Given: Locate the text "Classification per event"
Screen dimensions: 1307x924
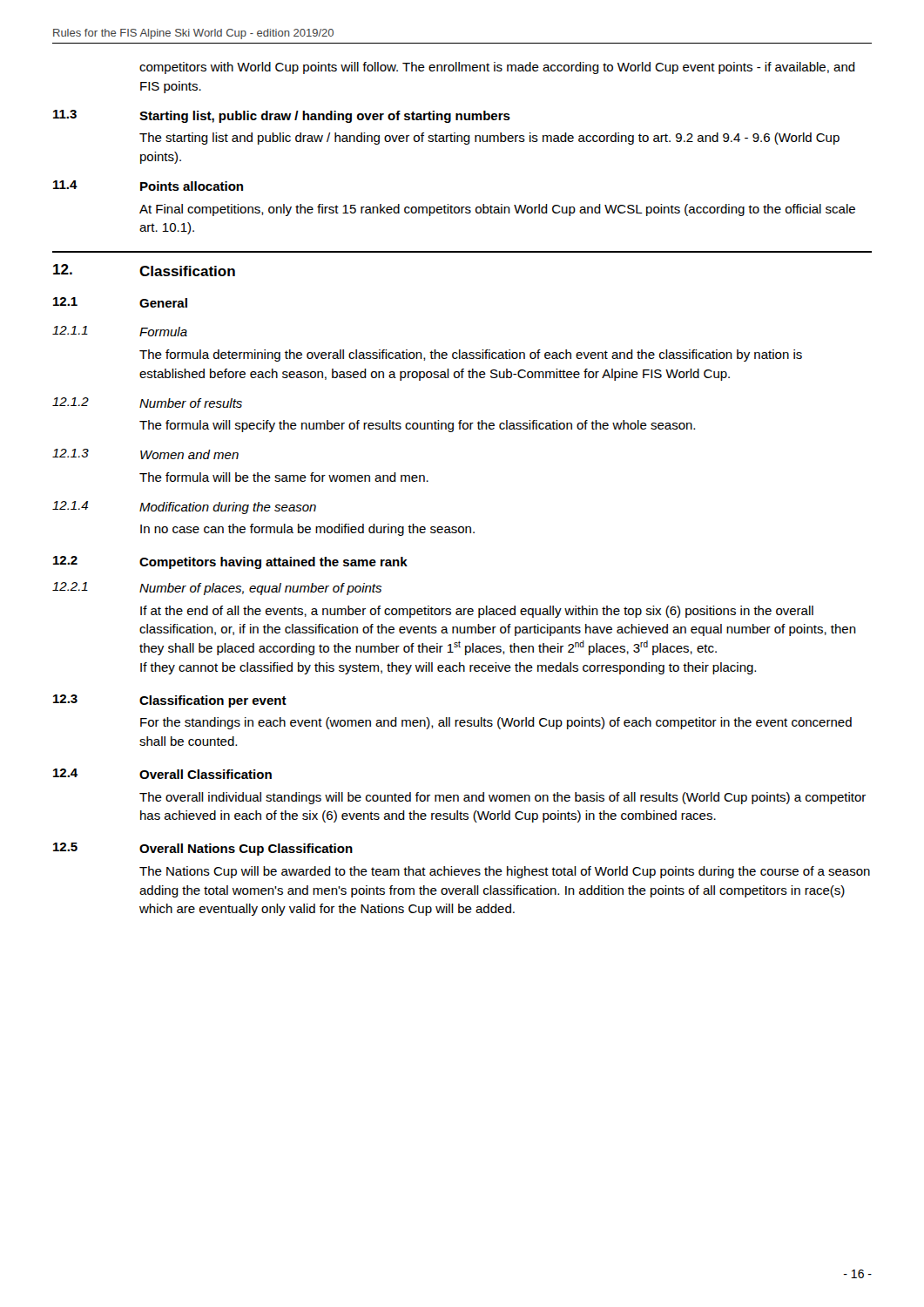Looking at the screenshot, I should [x=213, y=700].
